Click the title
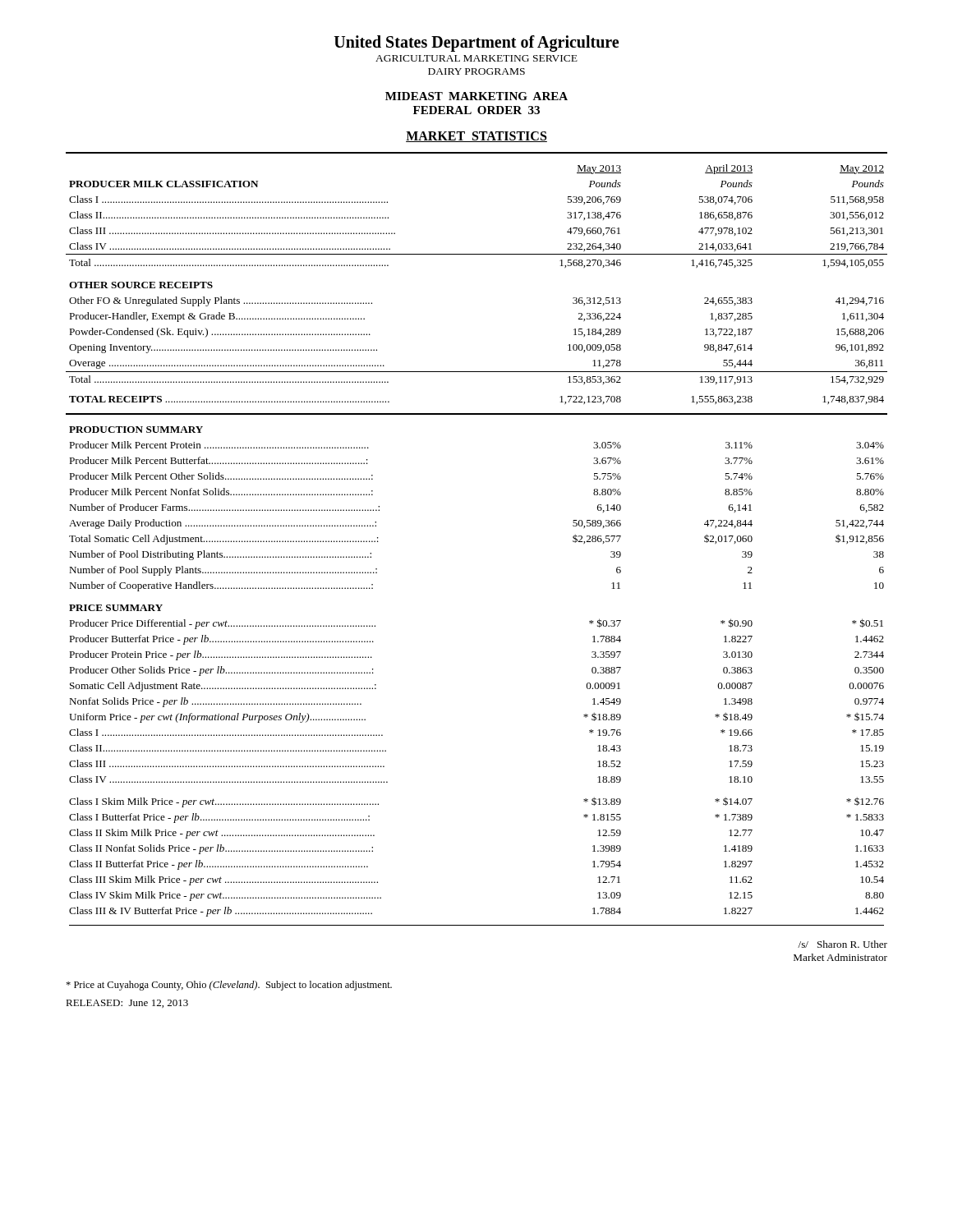 coord(476,55)
